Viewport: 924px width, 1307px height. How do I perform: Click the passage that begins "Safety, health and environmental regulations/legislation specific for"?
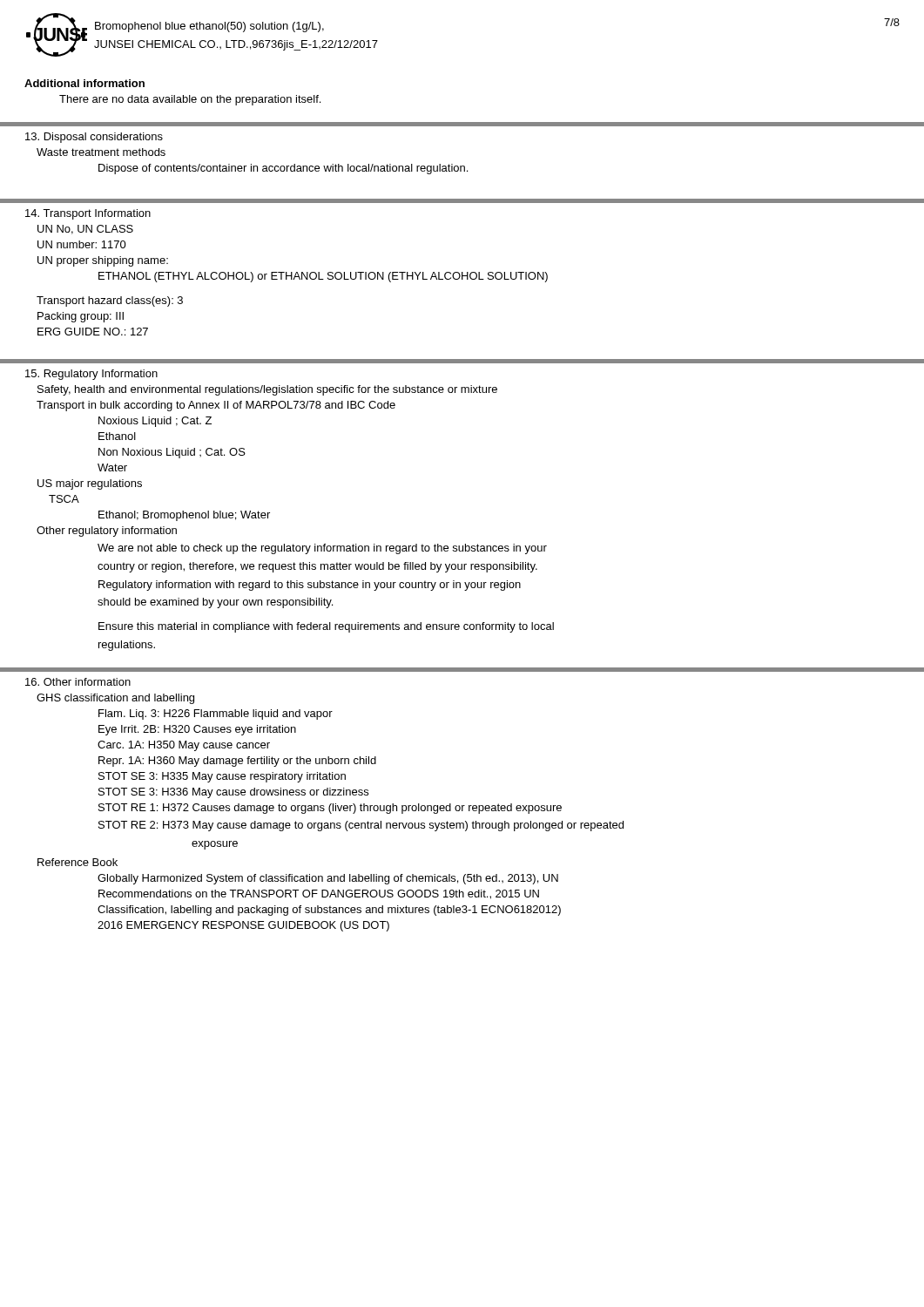[267, 389]
